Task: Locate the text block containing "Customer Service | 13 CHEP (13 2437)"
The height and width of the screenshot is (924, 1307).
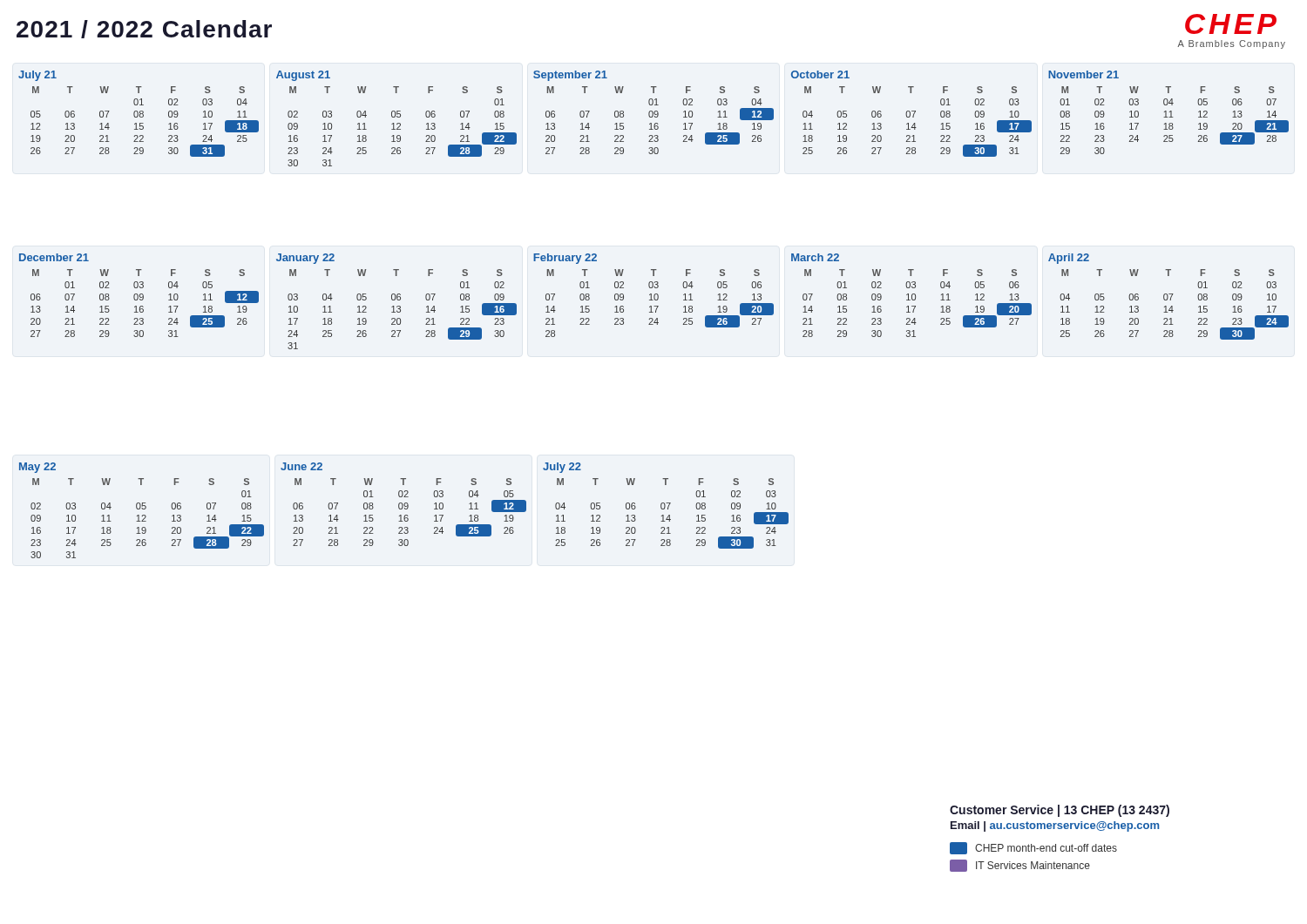Action: click(x=1115, y=837)
